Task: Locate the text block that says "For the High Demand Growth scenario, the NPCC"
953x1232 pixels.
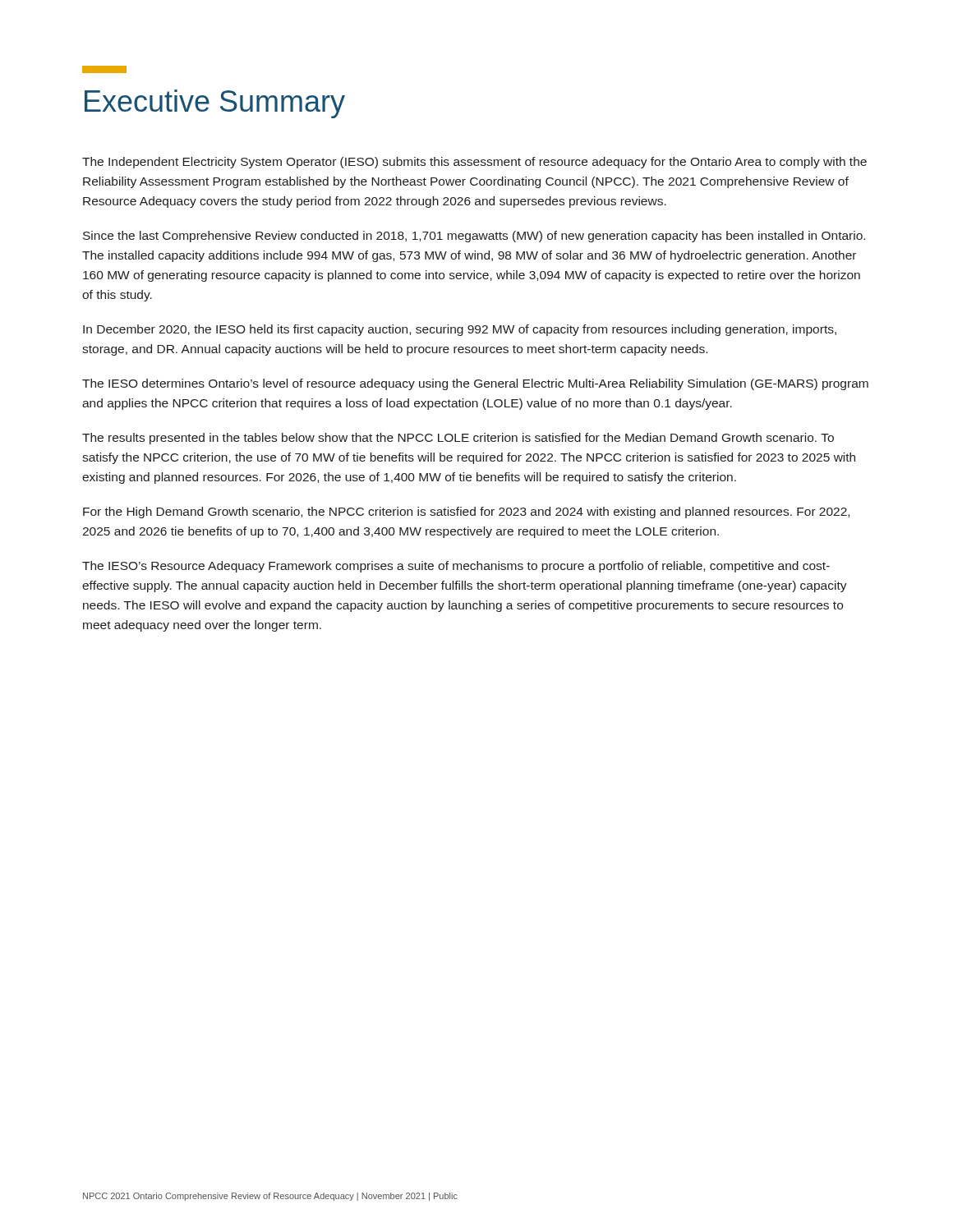Action: [x=466, y=521]
